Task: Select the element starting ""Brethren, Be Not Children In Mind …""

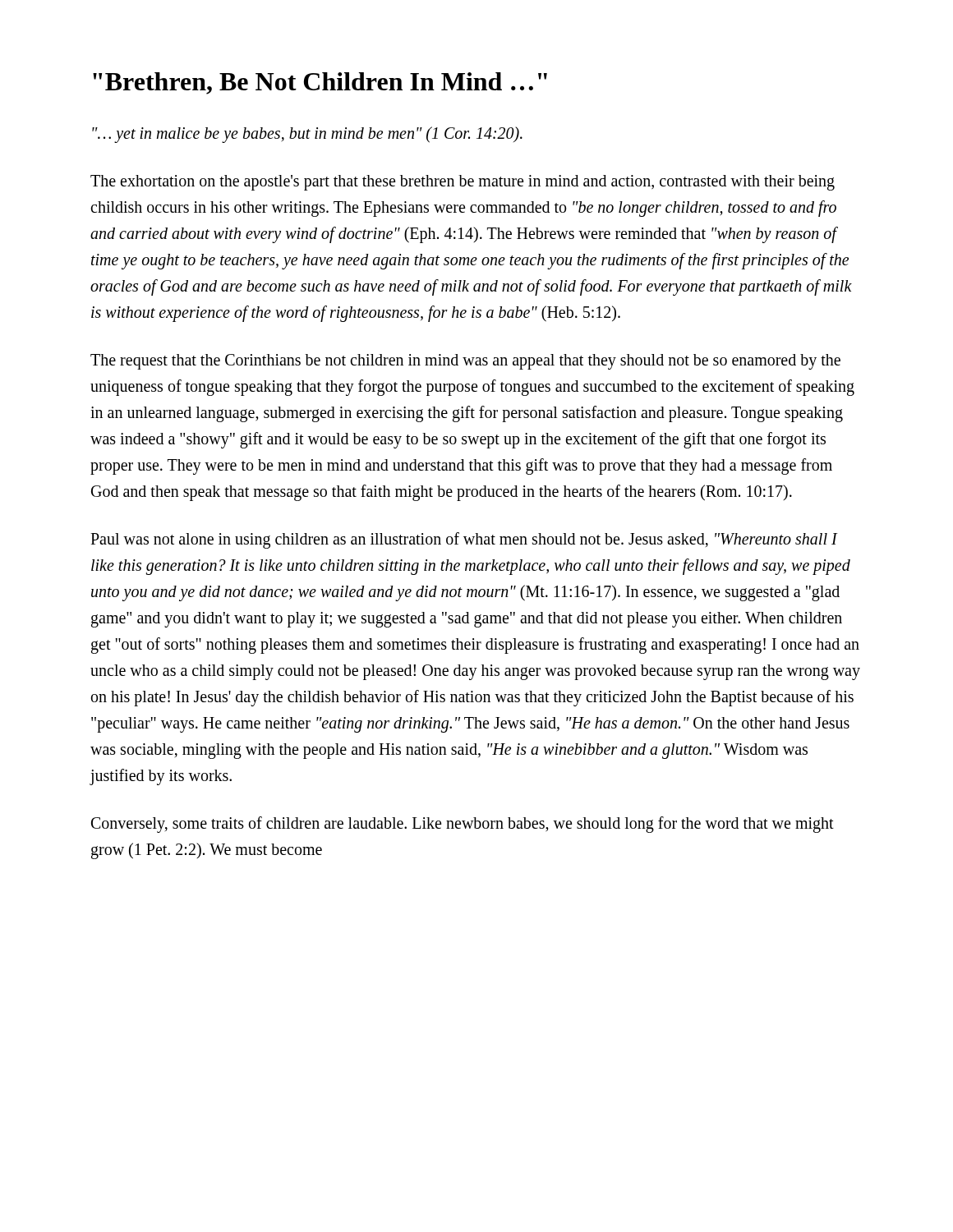Action: pyautogui.click(x=320, y=81)
